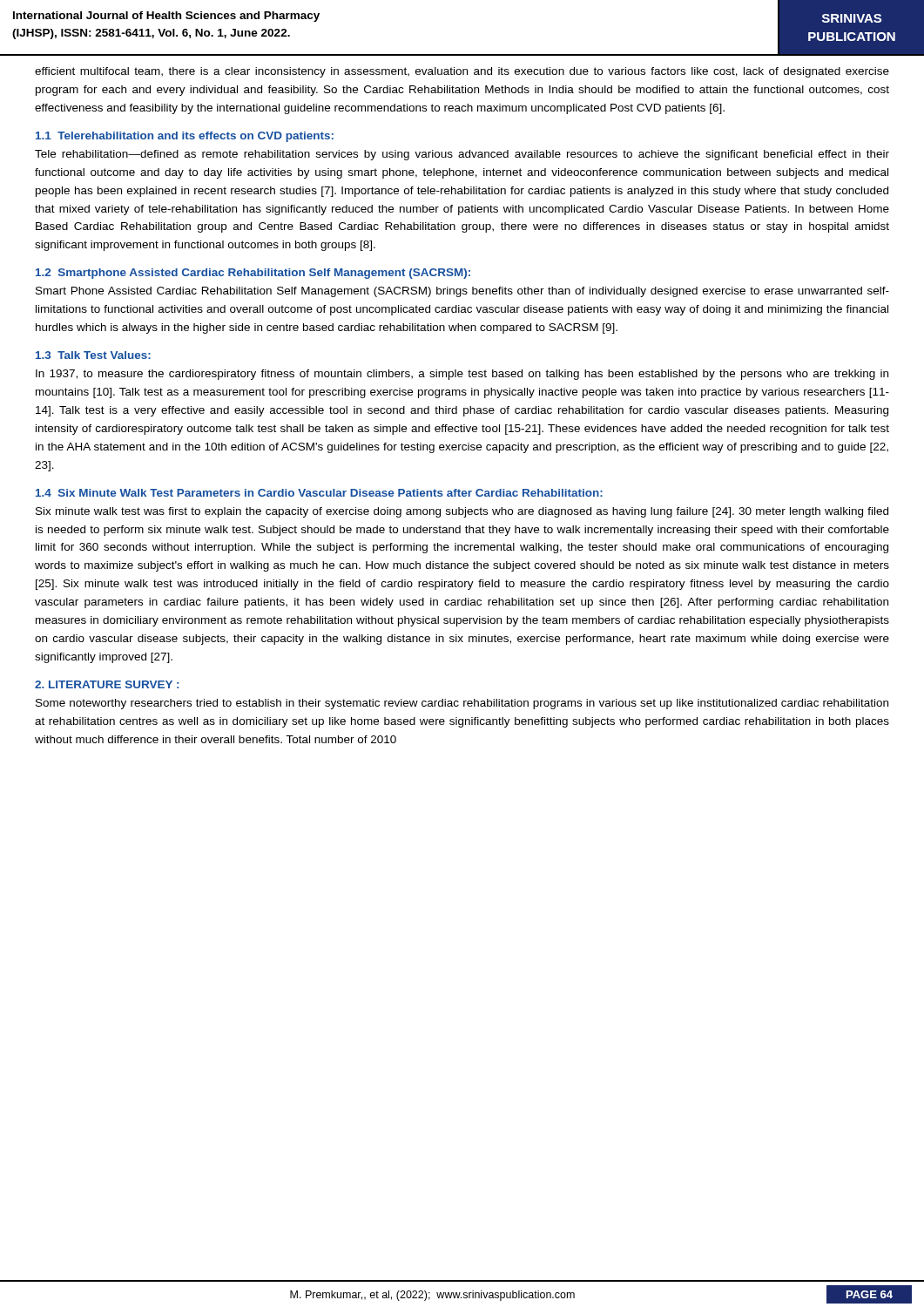
Task: Point to the text starting "1.2 Smartphone Assisted"
Action: tap(253, 273)
